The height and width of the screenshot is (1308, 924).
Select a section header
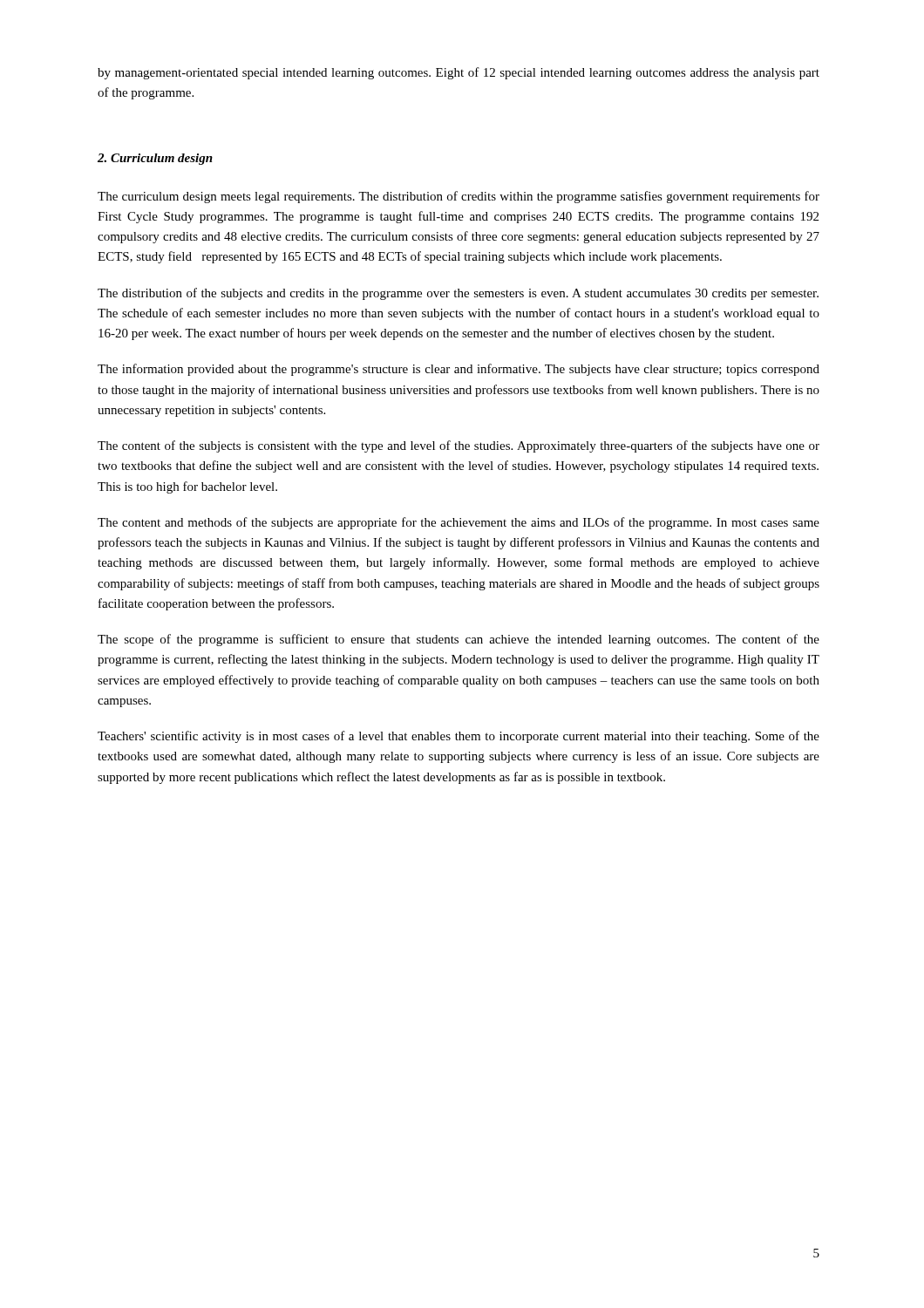pyautogui.click(x=155, y=157)
